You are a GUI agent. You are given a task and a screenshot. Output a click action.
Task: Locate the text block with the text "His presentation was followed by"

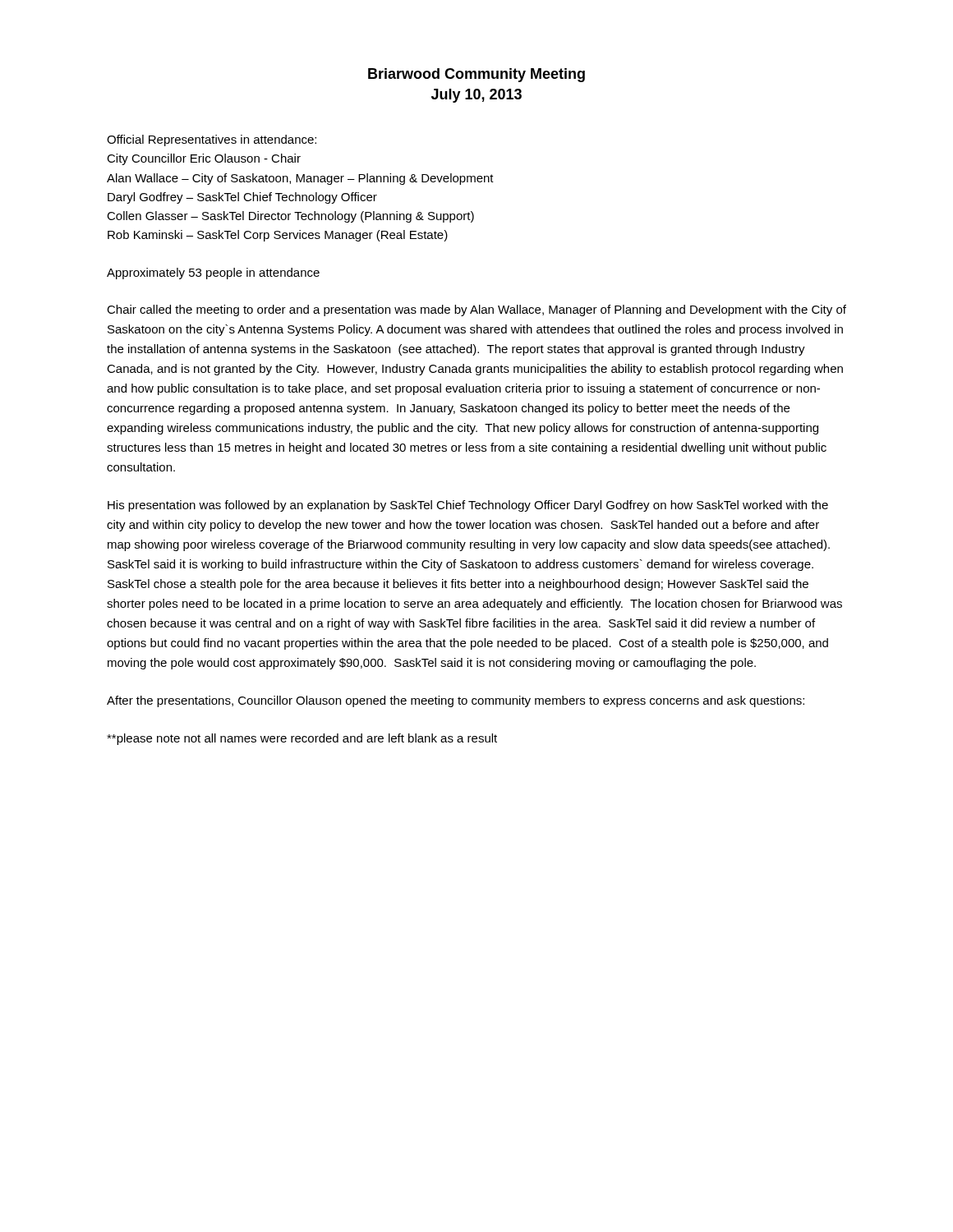[x=475, y=583]
